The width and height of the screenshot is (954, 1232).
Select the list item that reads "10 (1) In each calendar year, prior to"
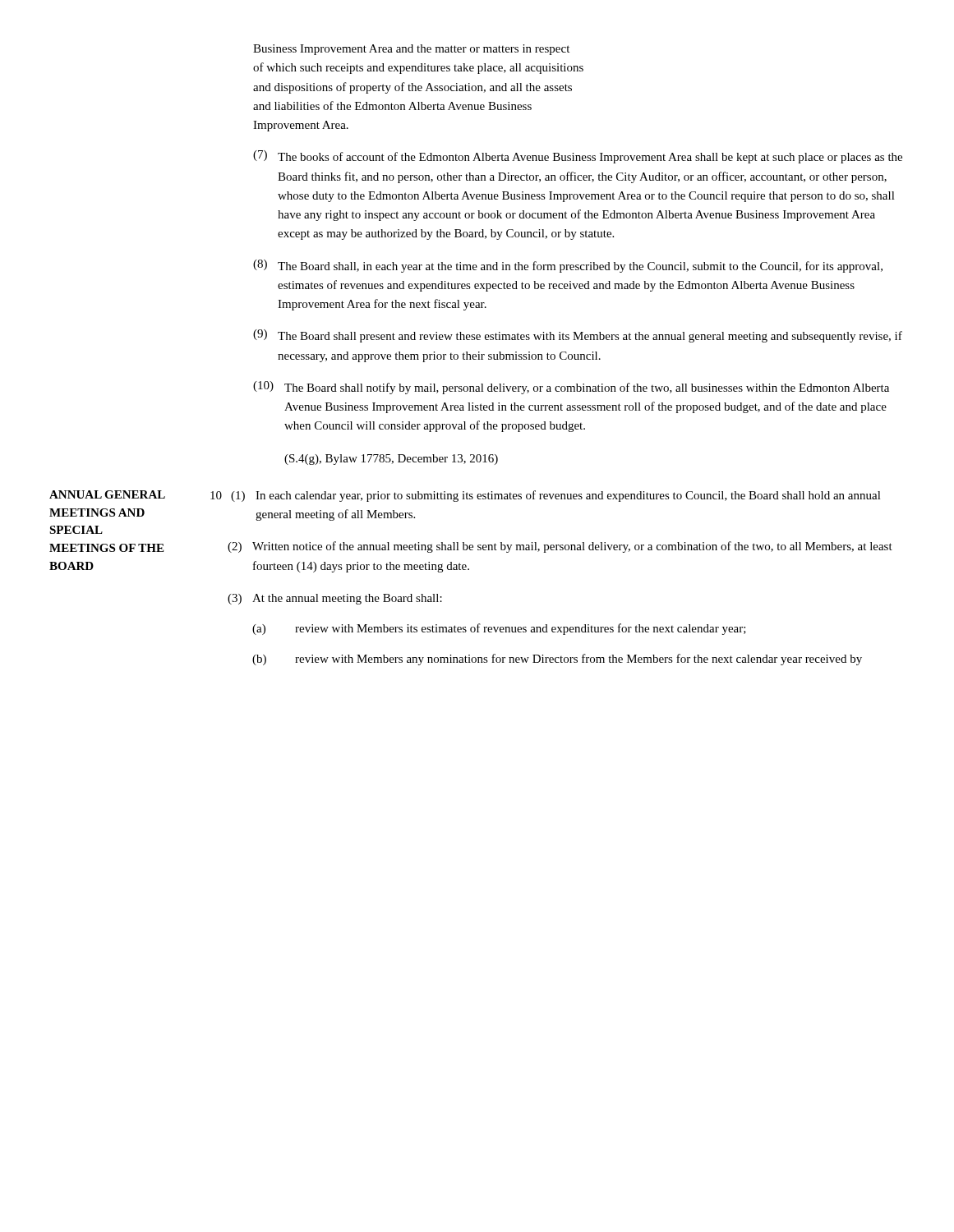click(559, 505)
